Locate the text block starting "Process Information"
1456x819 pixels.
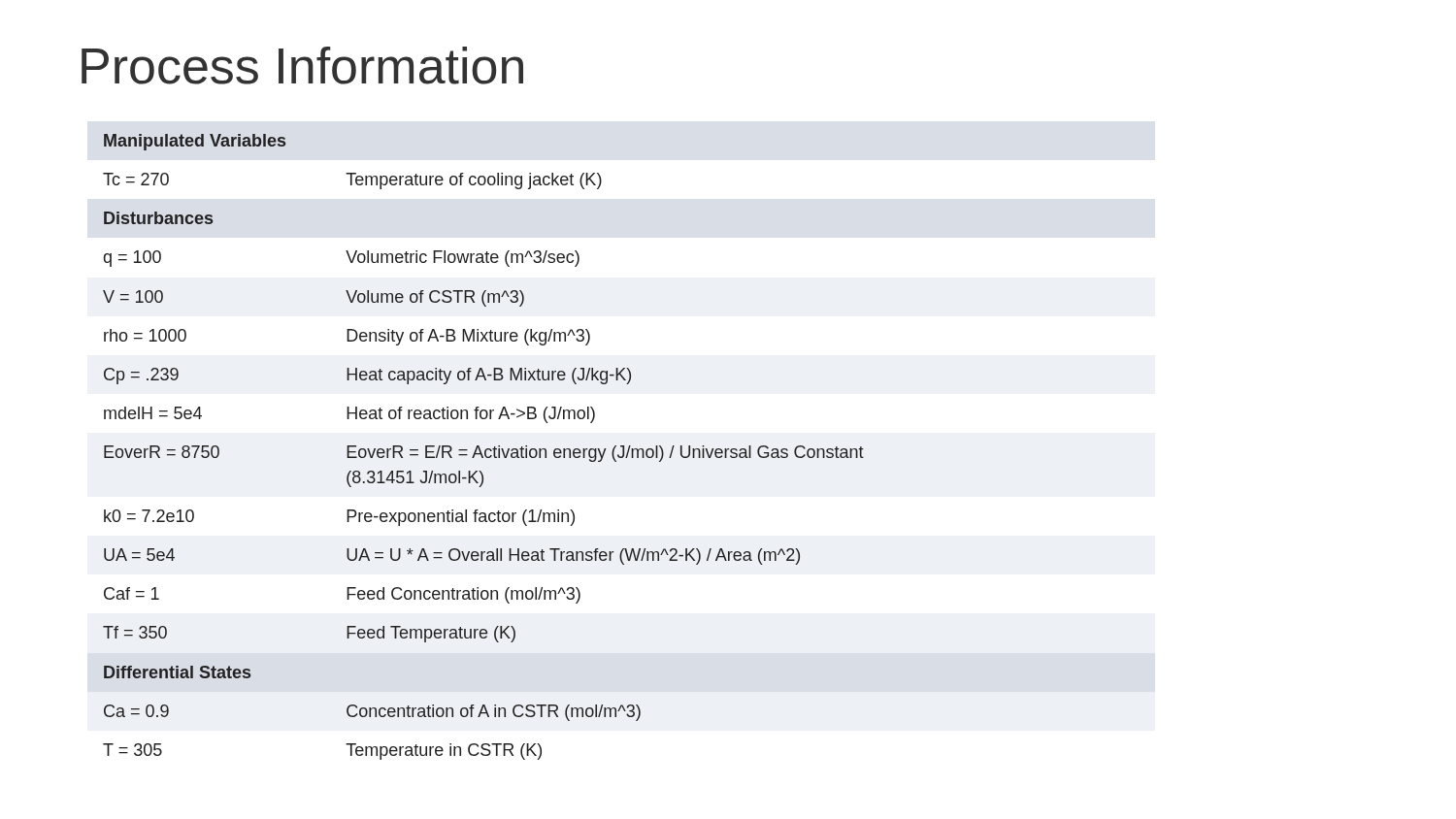point(302,66)
